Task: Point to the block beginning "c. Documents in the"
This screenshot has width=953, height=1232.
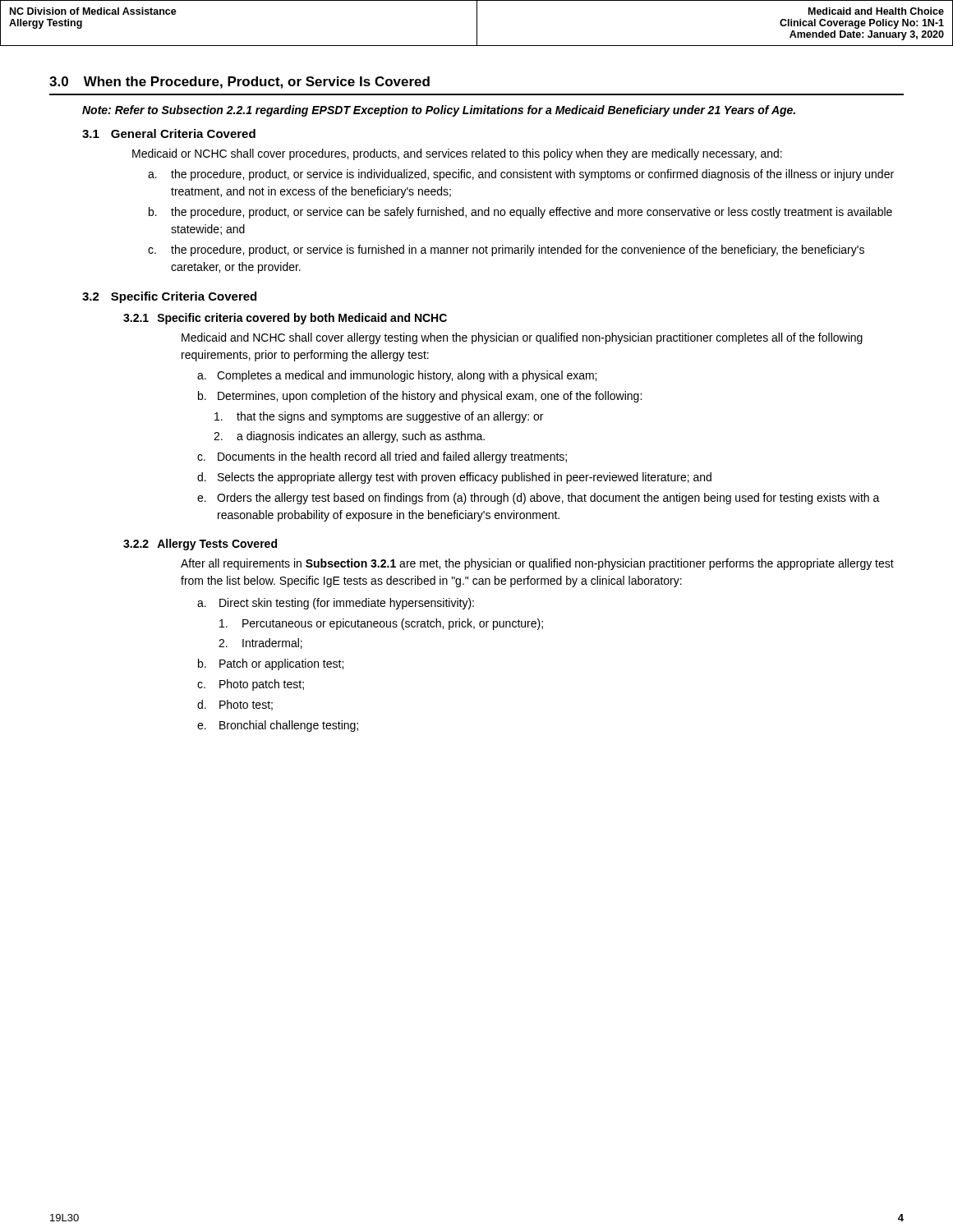Action: pos(550,457)
